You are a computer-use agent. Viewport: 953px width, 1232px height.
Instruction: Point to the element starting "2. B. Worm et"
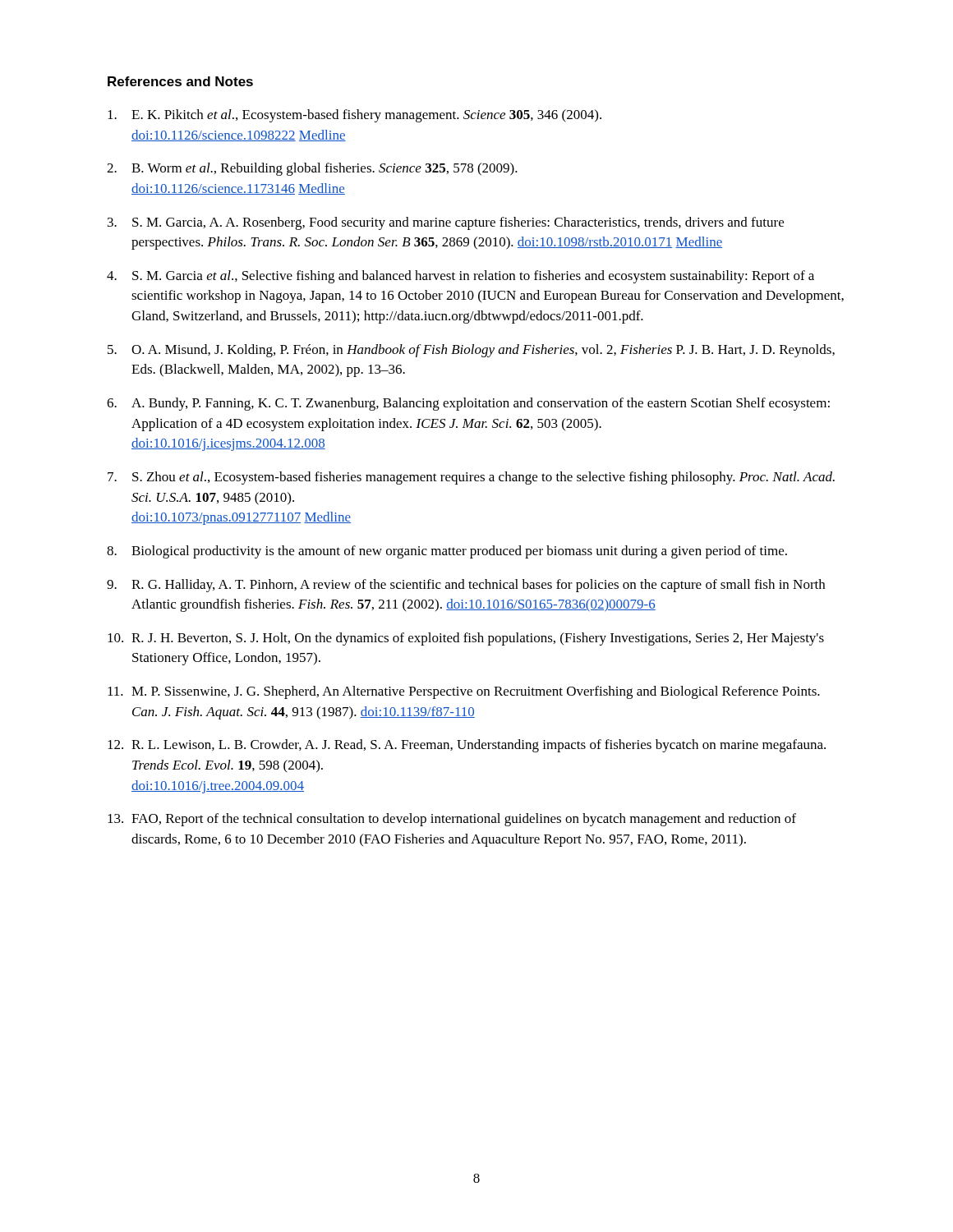(312, 179)
